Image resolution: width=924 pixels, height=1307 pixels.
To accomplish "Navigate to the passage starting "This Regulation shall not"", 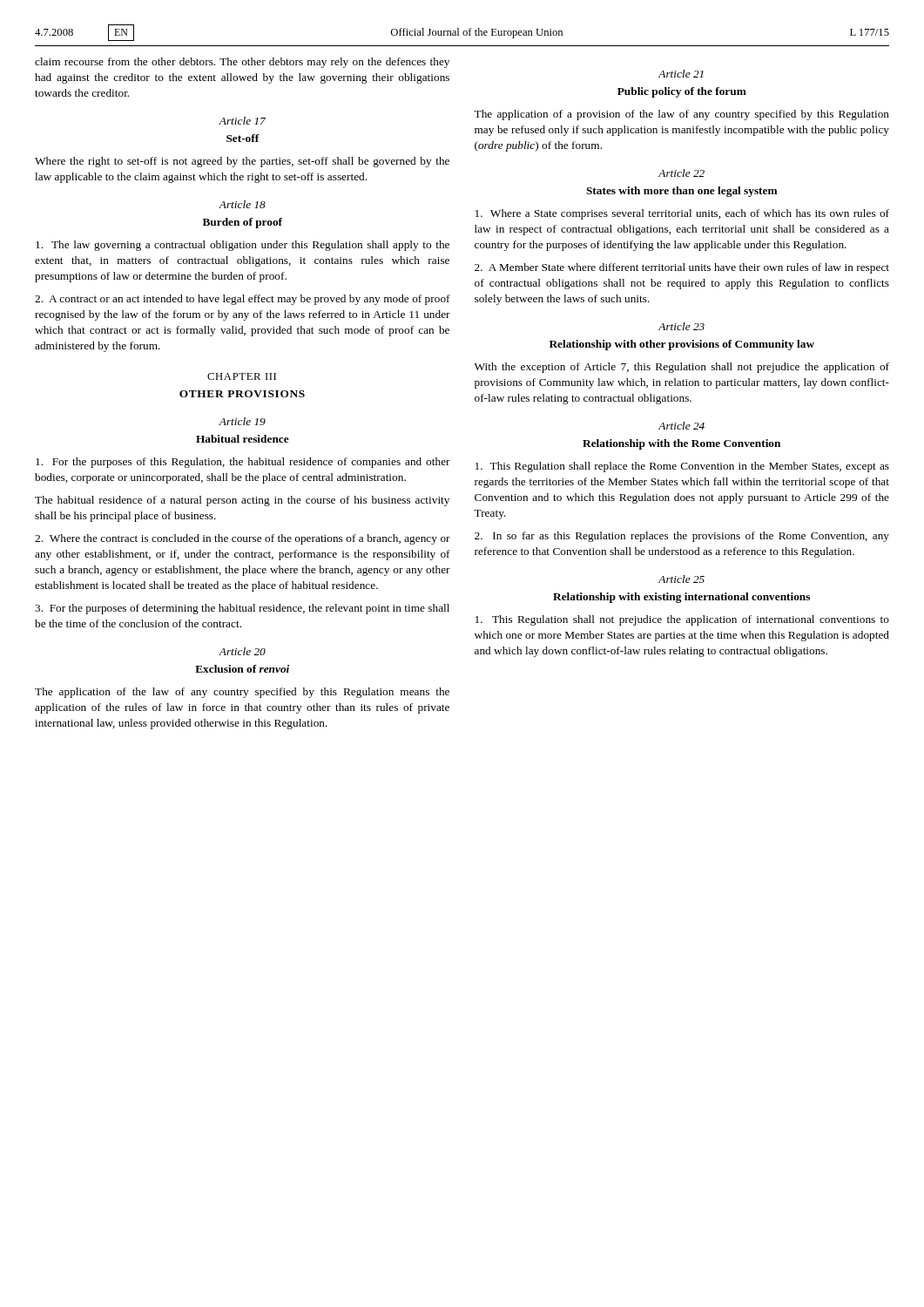I will point(682,635).
